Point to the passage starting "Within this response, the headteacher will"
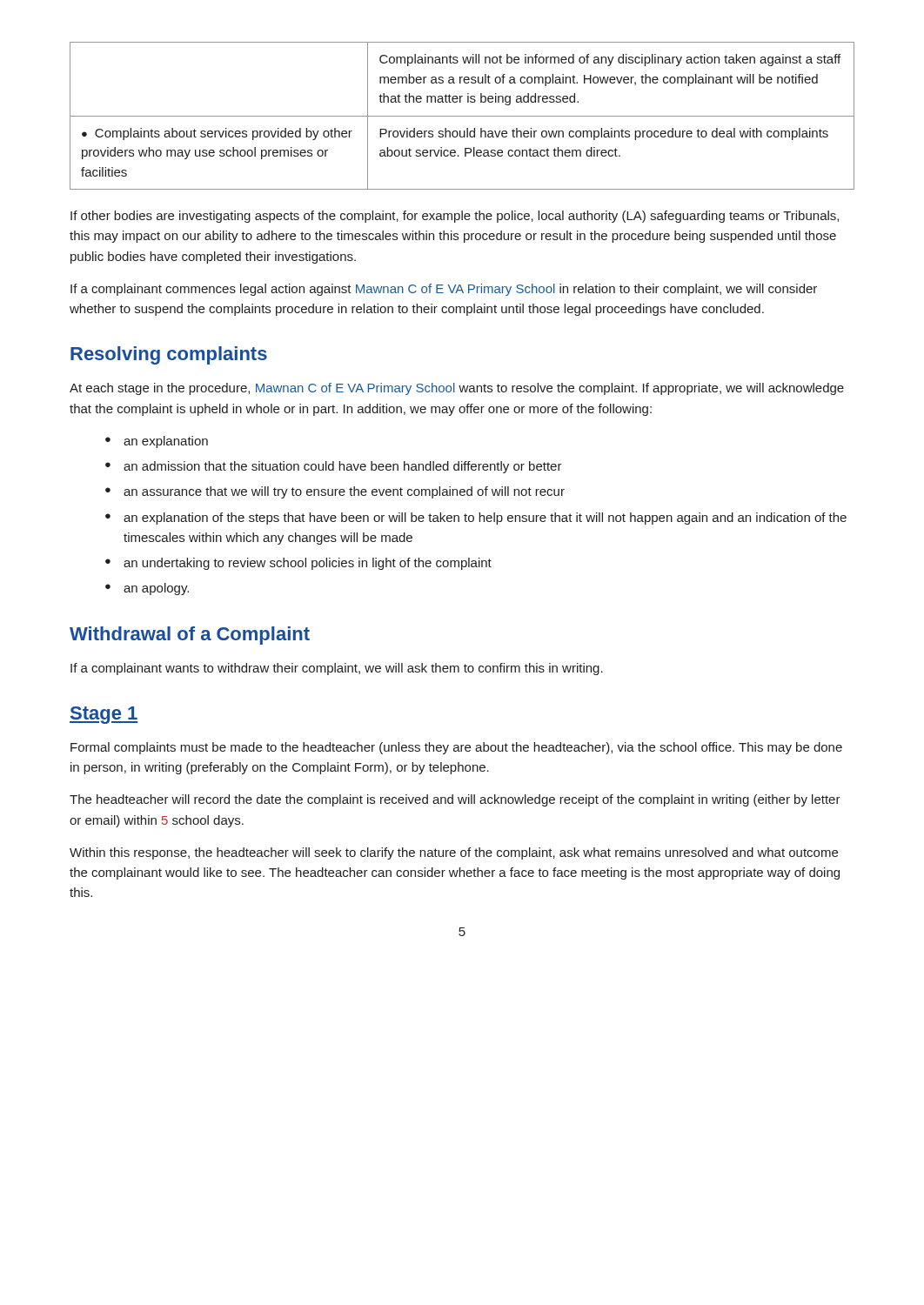Image resolution: width=924 pixels, height=1305 pixels. 455,872
